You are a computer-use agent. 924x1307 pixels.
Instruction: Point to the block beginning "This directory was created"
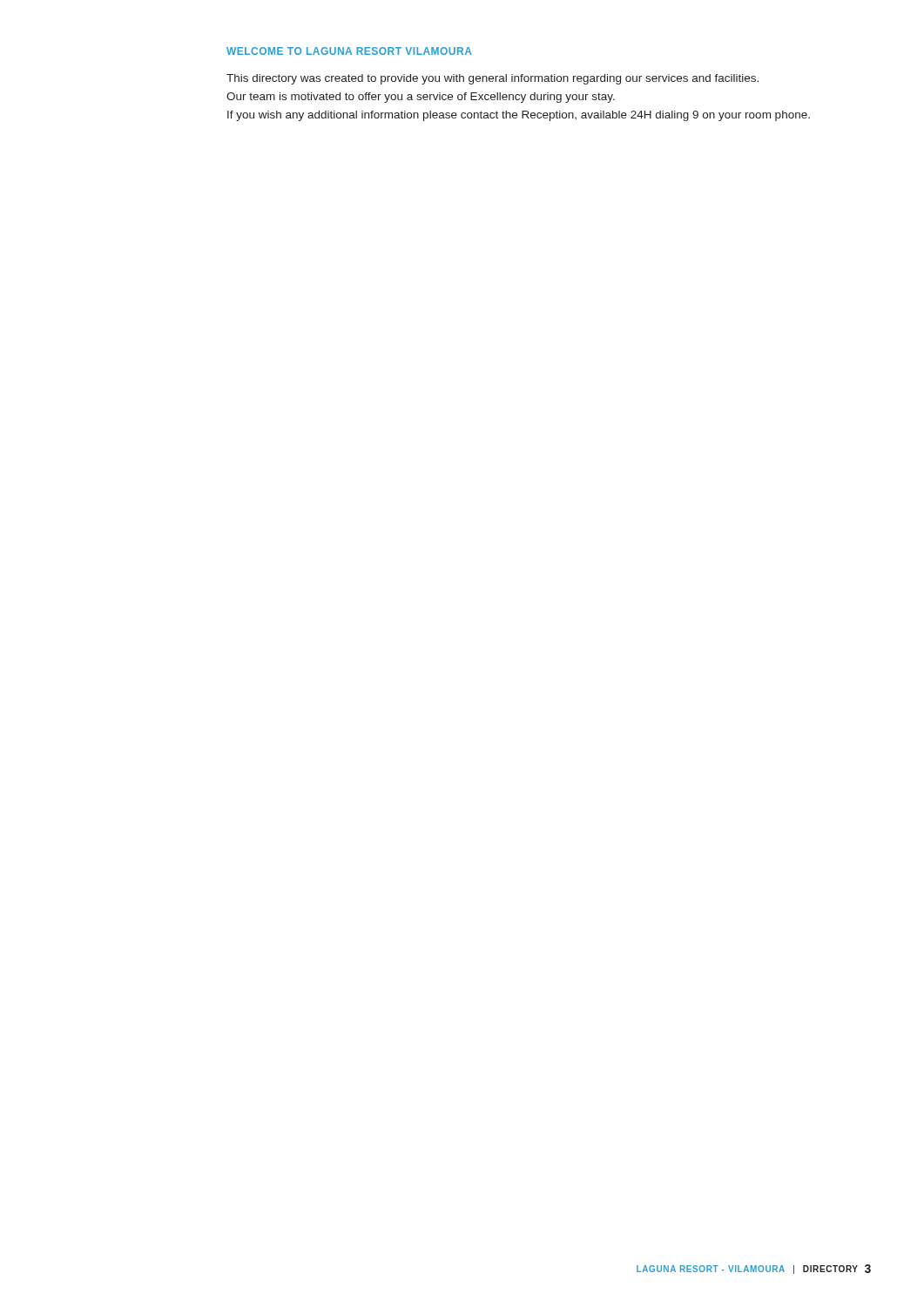519,96
